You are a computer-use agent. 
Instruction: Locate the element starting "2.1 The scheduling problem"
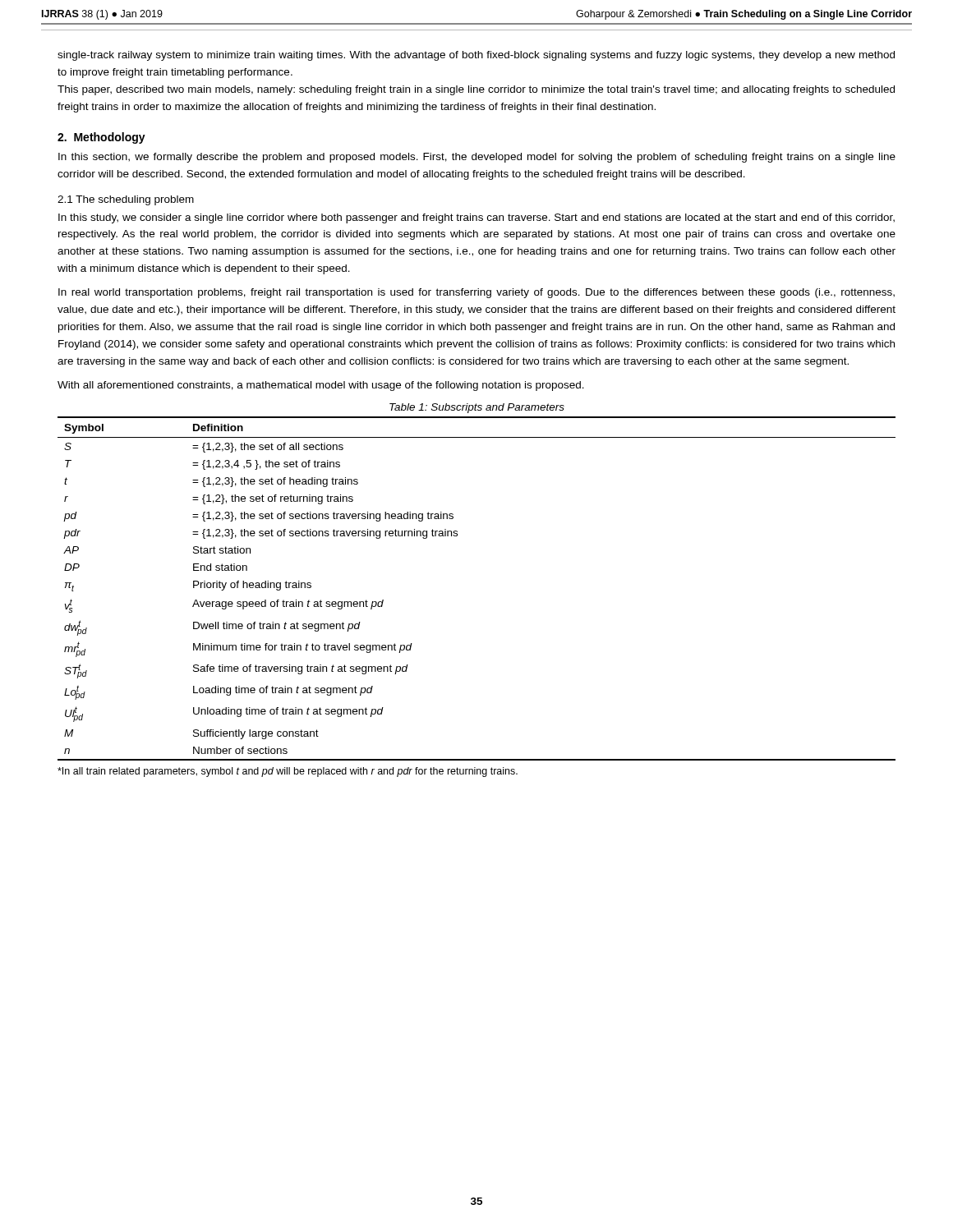[126, 199]
